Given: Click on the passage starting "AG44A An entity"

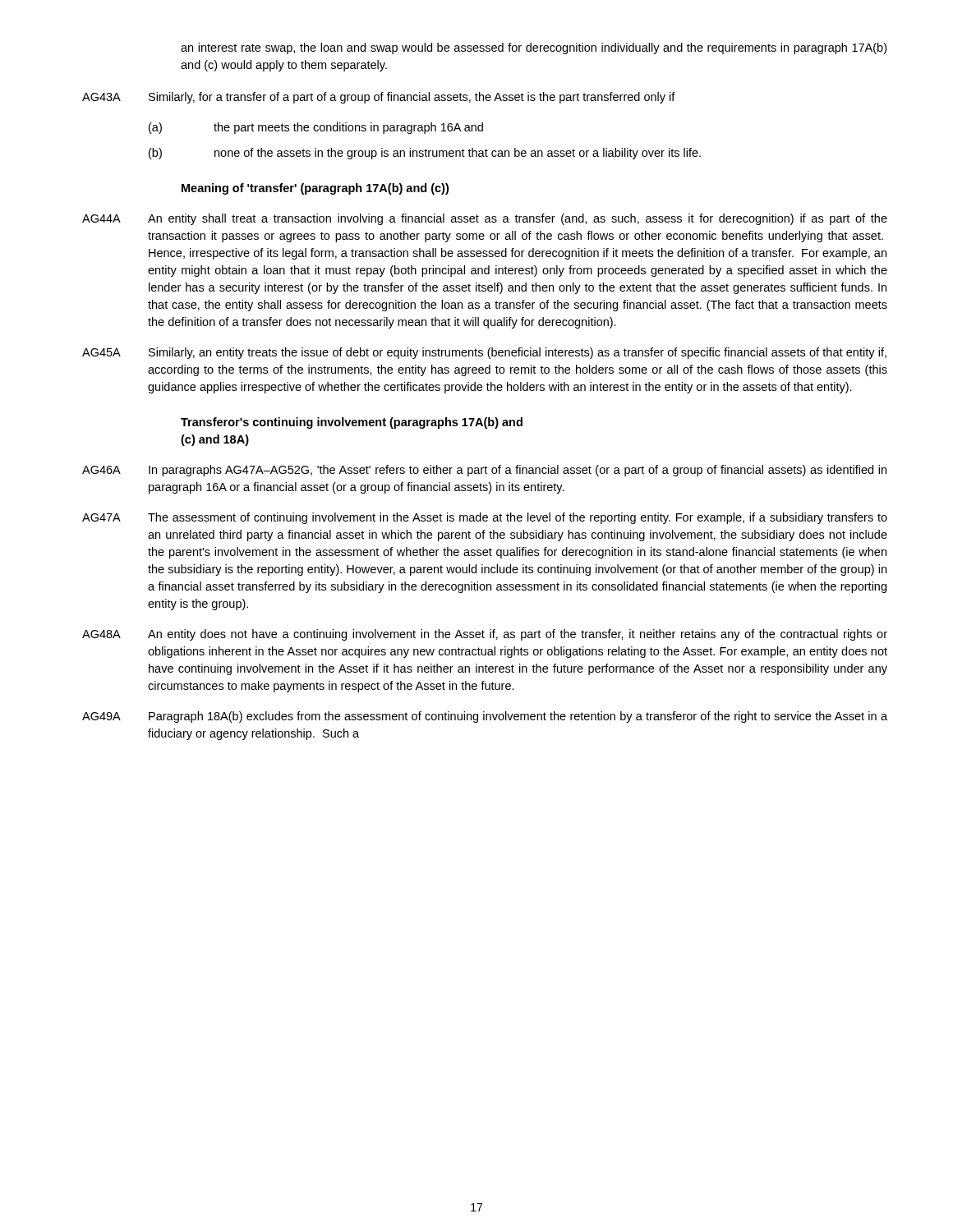Looking at the screenshot, I should 485,271.
